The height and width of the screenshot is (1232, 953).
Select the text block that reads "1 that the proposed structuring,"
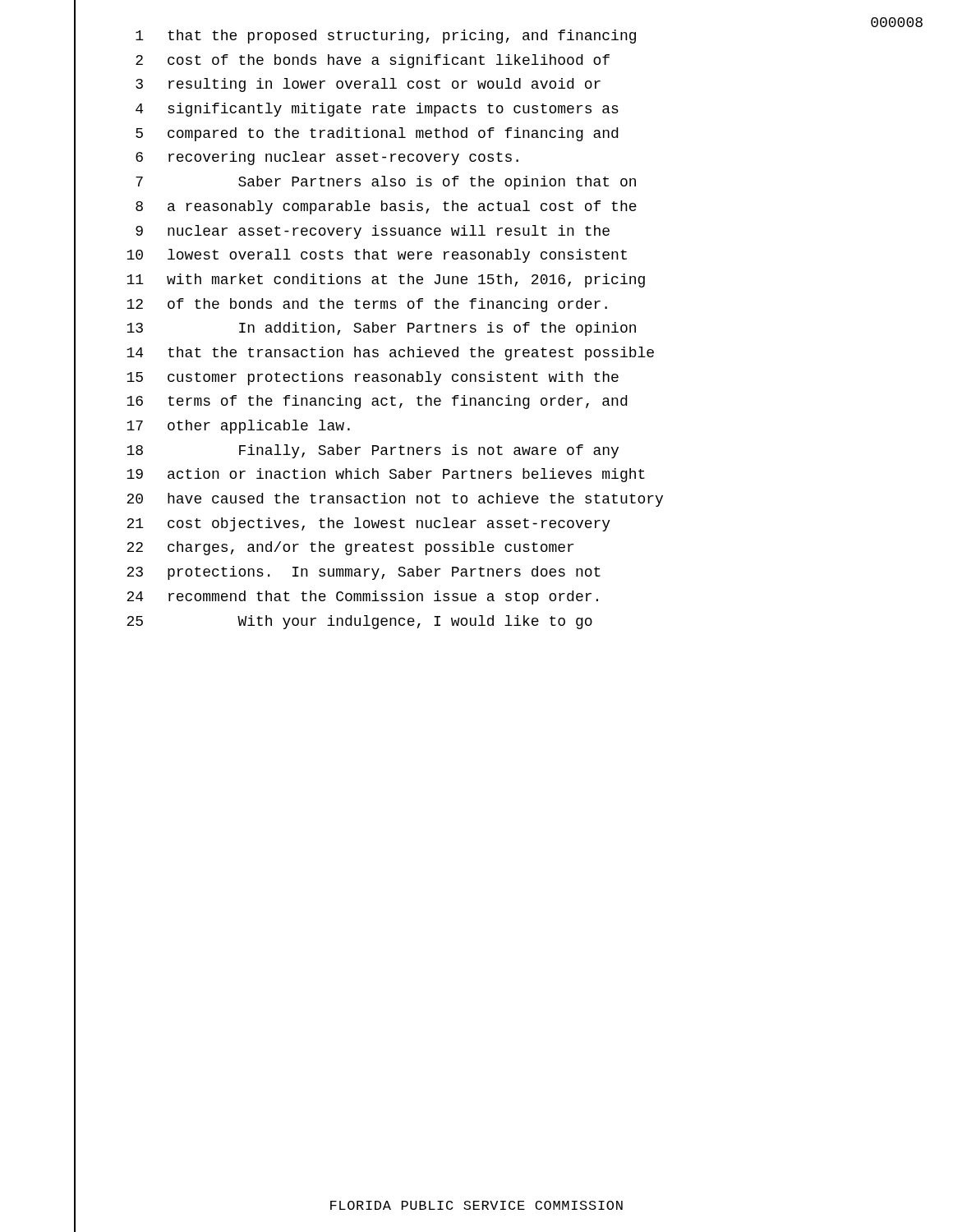pyautogui.click(x=505, y=329)
